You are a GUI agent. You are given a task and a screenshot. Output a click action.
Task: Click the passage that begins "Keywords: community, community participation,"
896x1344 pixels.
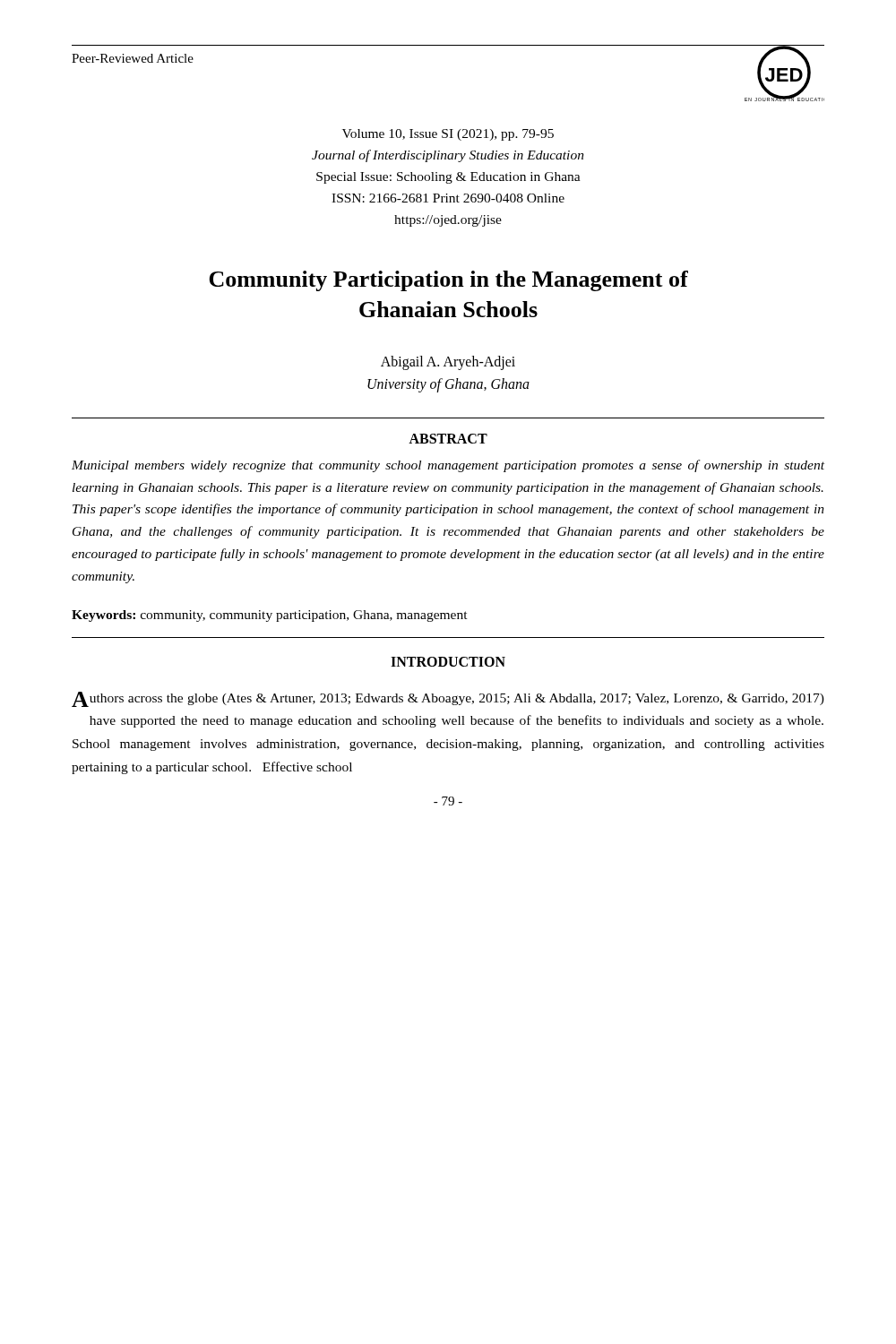pyautogui.click(x=269, y=614)
